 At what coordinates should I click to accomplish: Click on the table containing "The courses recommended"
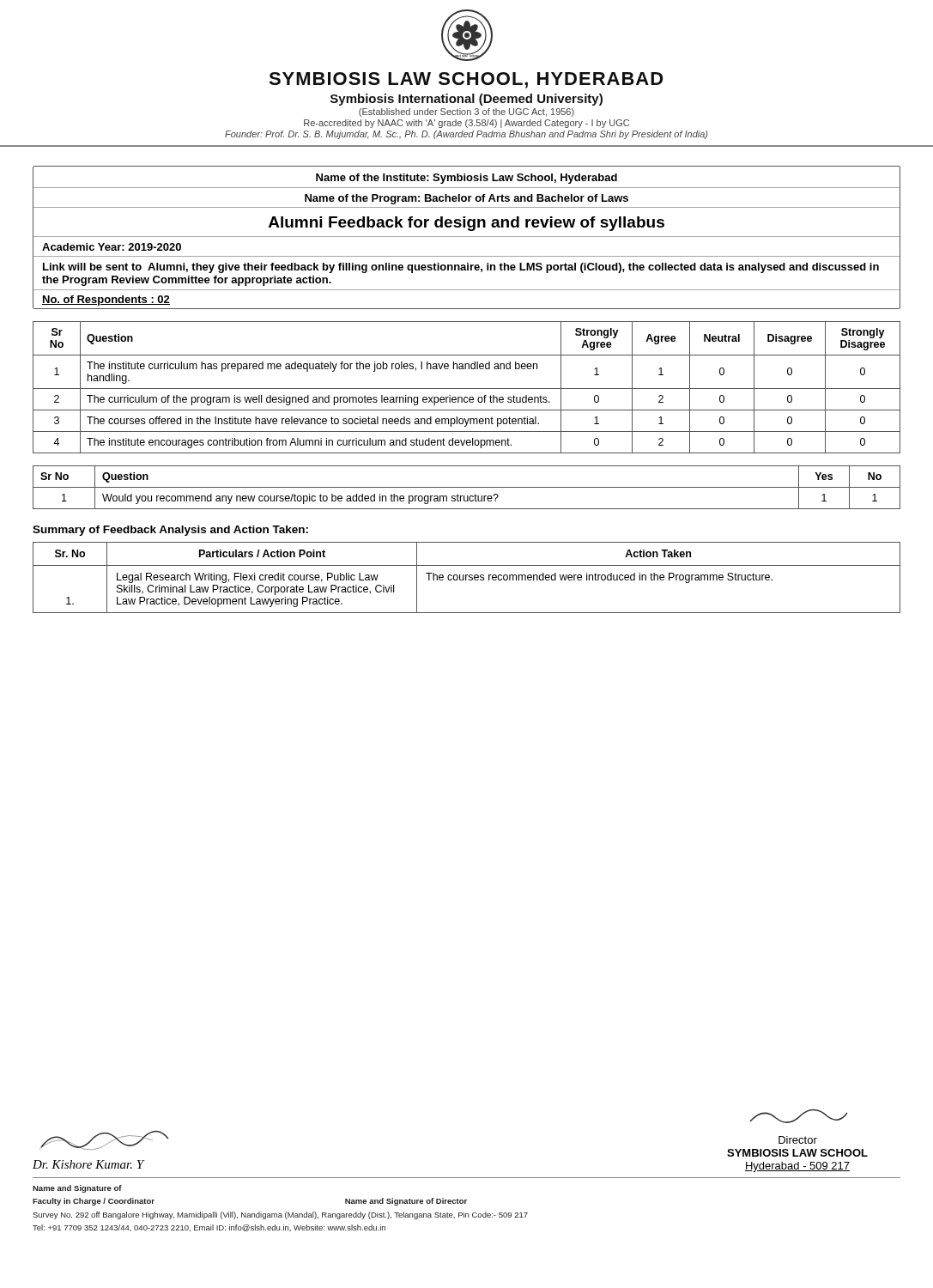point(466,577)
